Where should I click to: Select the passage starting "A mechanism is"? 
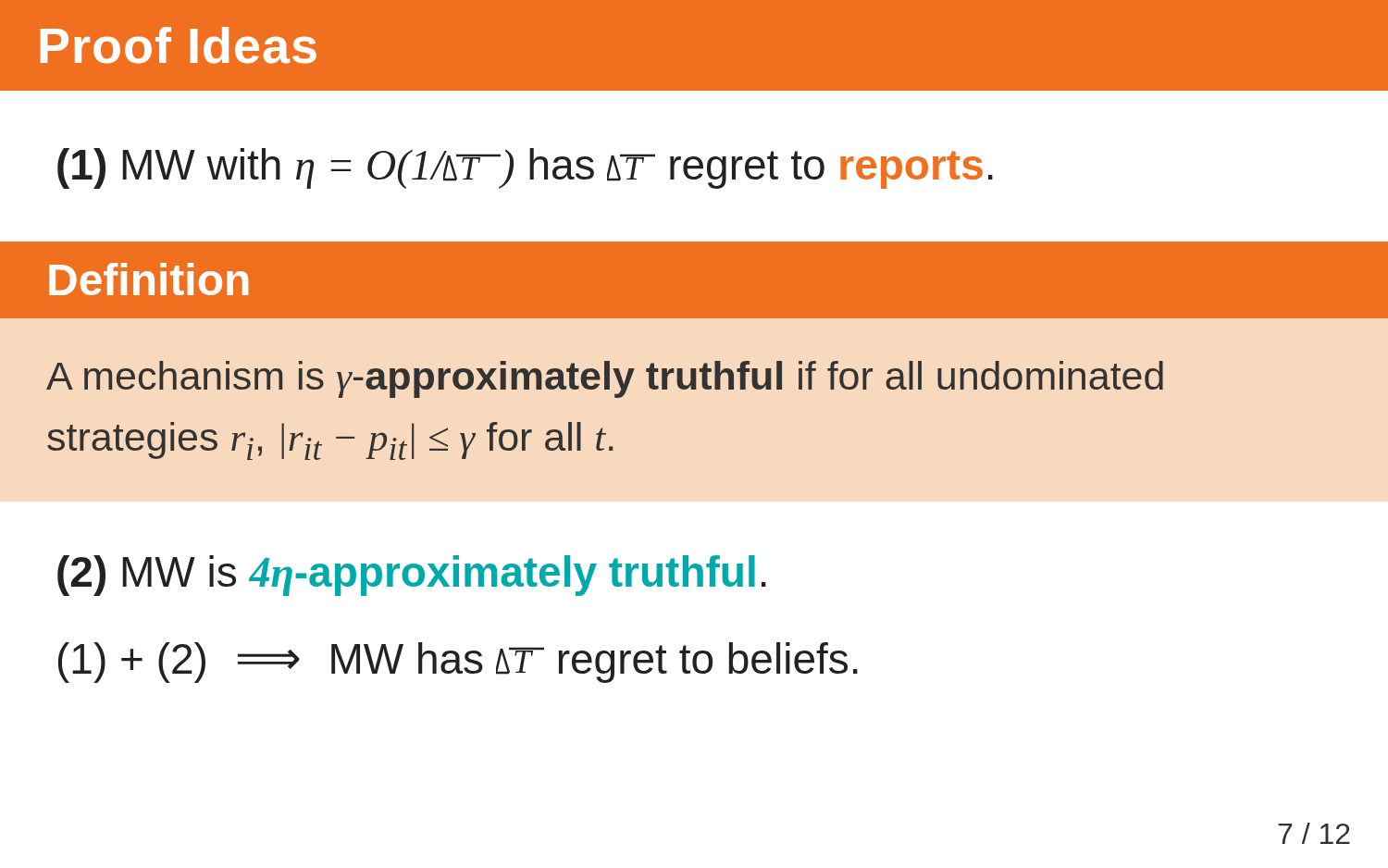pyautogui.click(x=606, y=410)
